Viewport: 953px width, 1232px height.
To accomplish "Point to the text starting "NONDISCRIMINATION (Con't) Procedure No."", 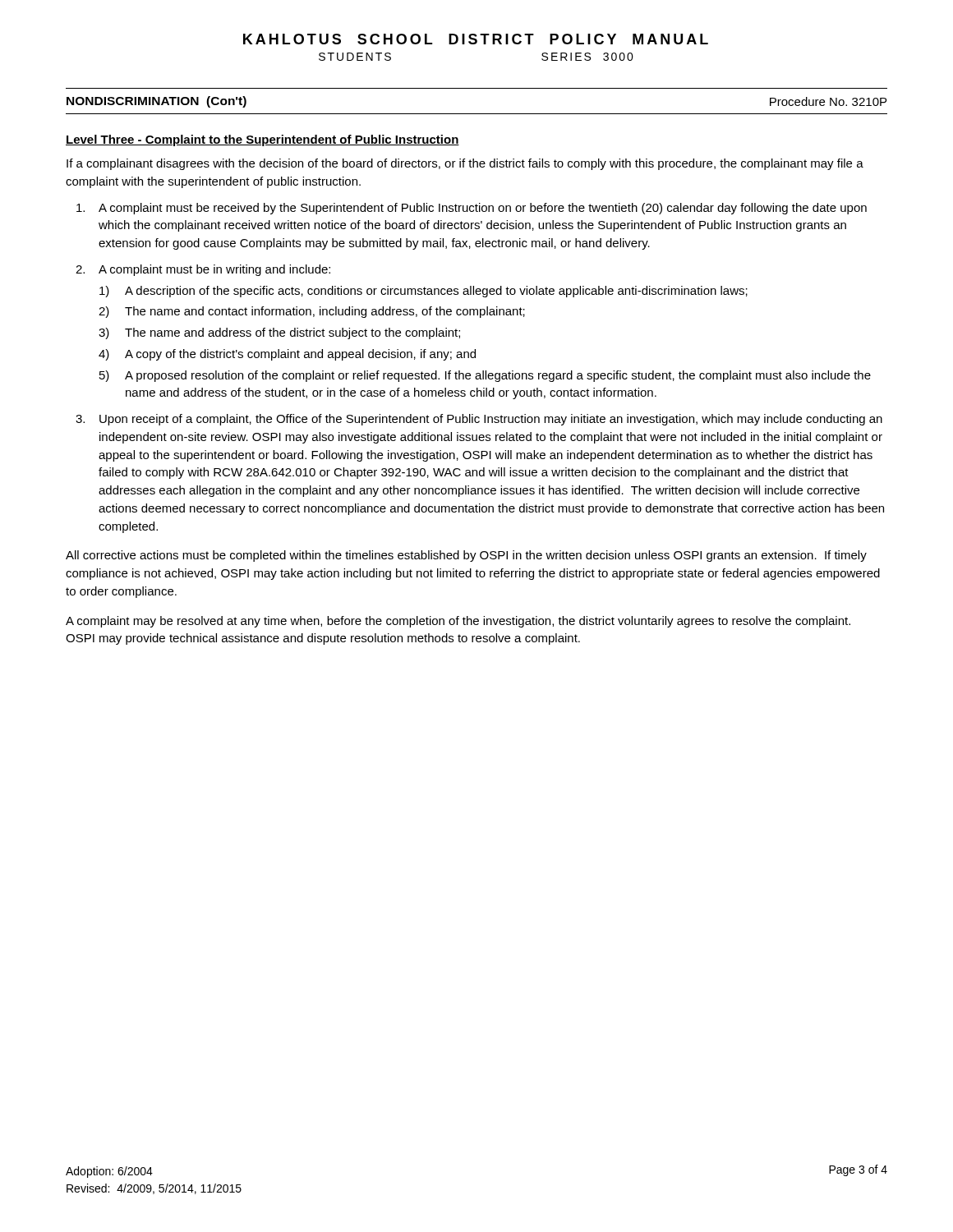I will pos(156,101).
